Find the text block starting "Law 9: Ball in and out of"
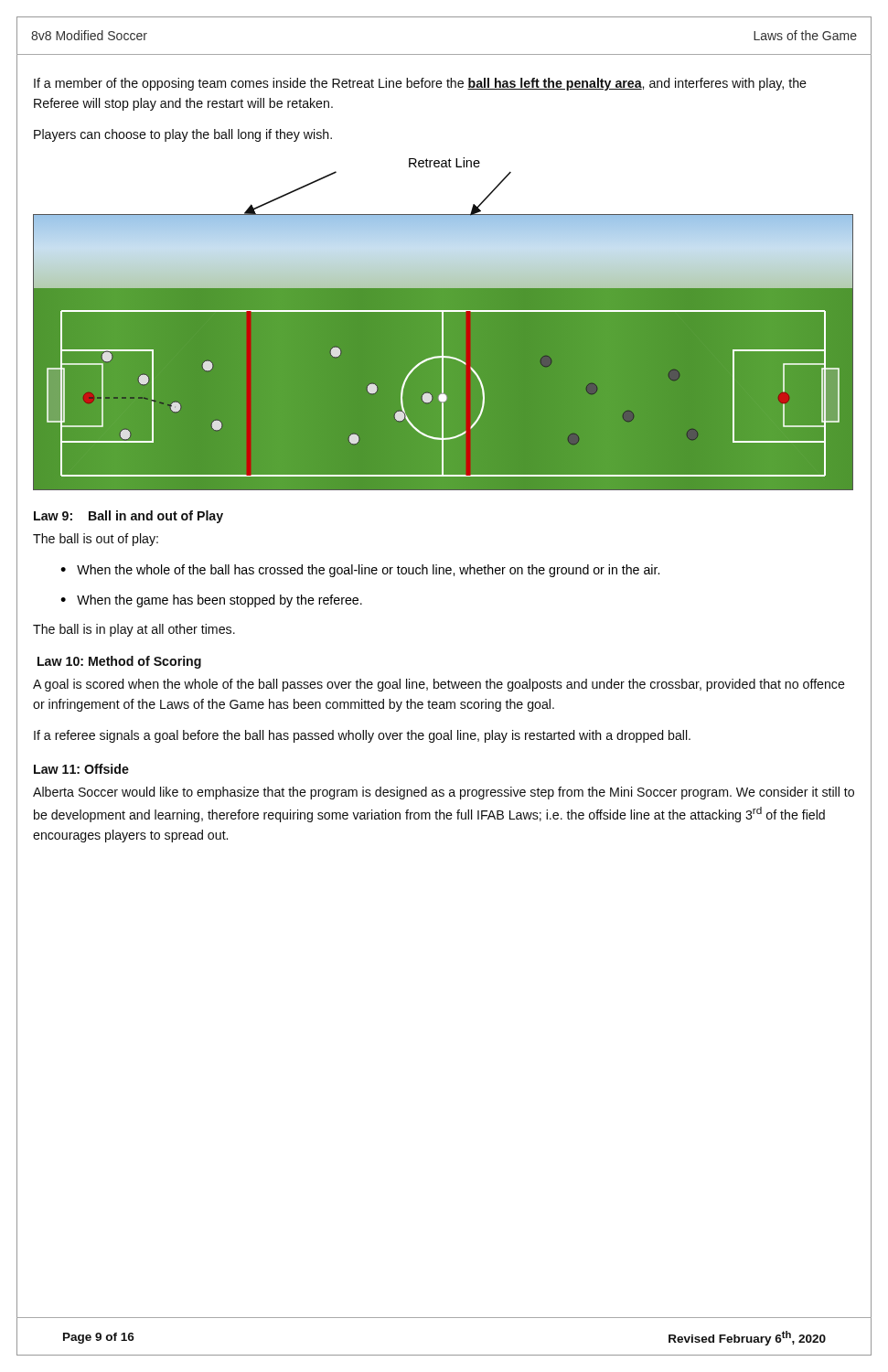Image resolution: width=888 pixels, height=1372 pixels. 128,516
